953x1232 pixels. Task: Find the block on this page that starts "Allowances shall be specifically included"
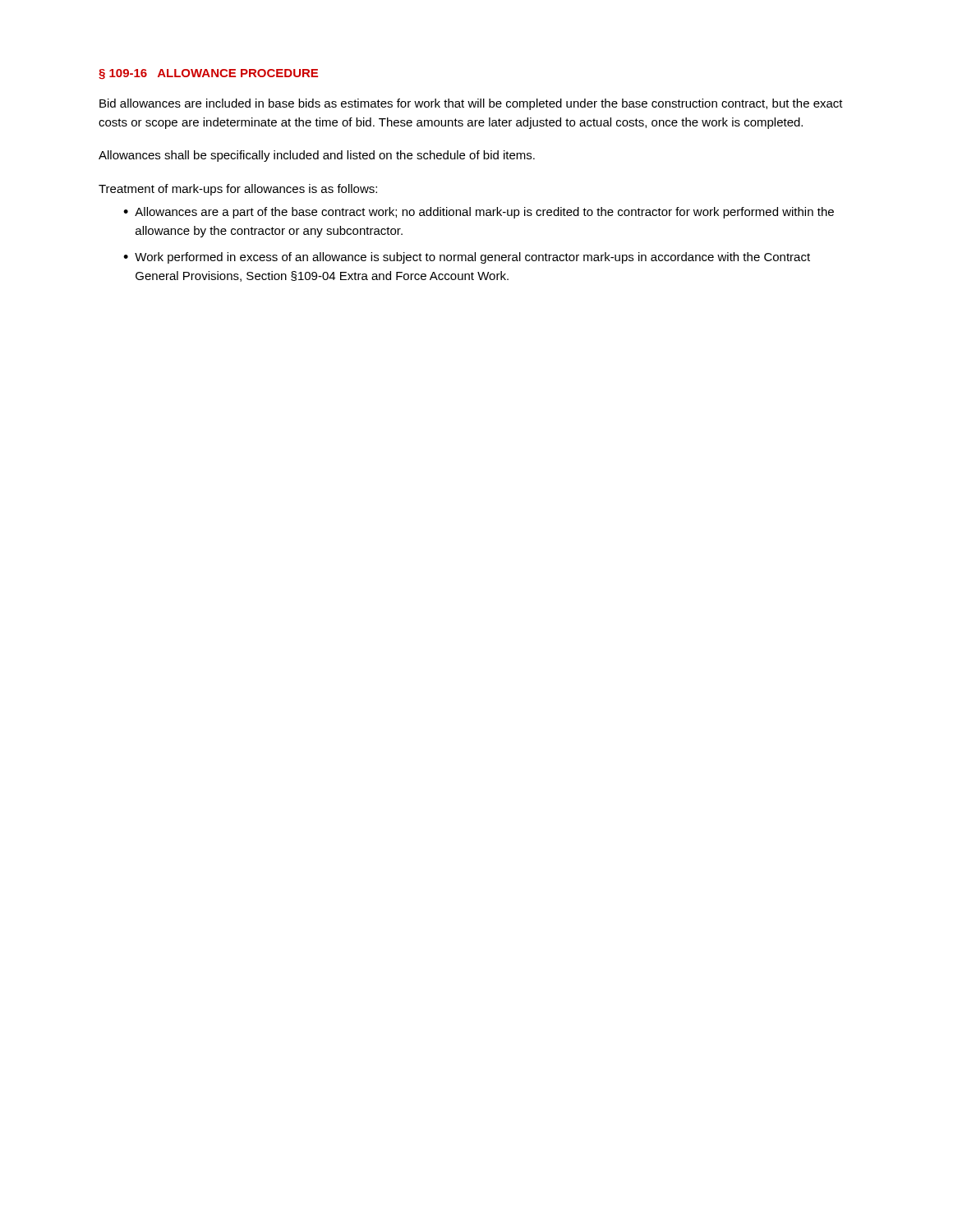click(317, 155)
